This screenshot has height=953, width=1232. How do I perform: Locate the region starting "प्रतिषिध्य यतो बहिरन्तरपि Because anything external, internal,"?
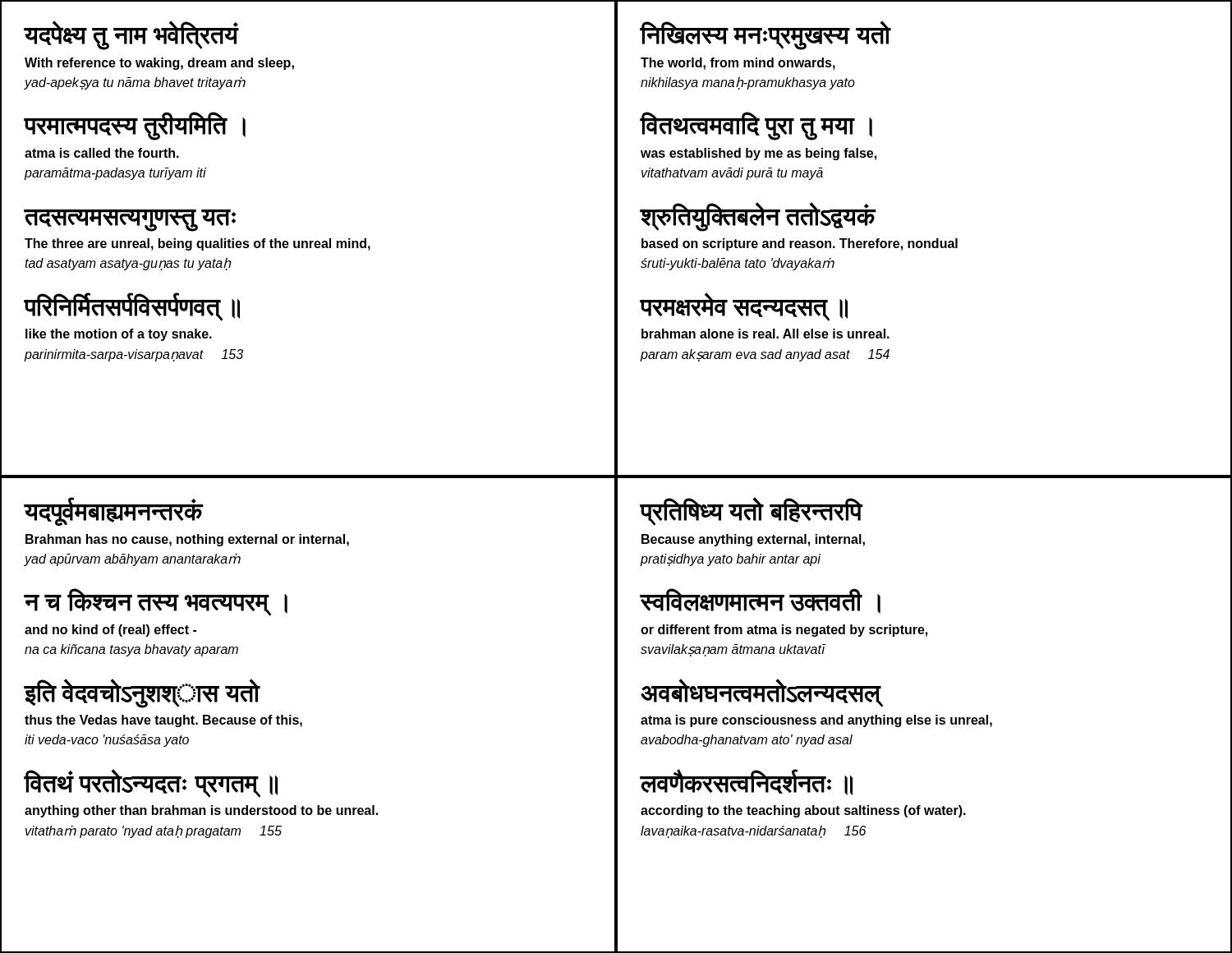(x=752, y=511)
